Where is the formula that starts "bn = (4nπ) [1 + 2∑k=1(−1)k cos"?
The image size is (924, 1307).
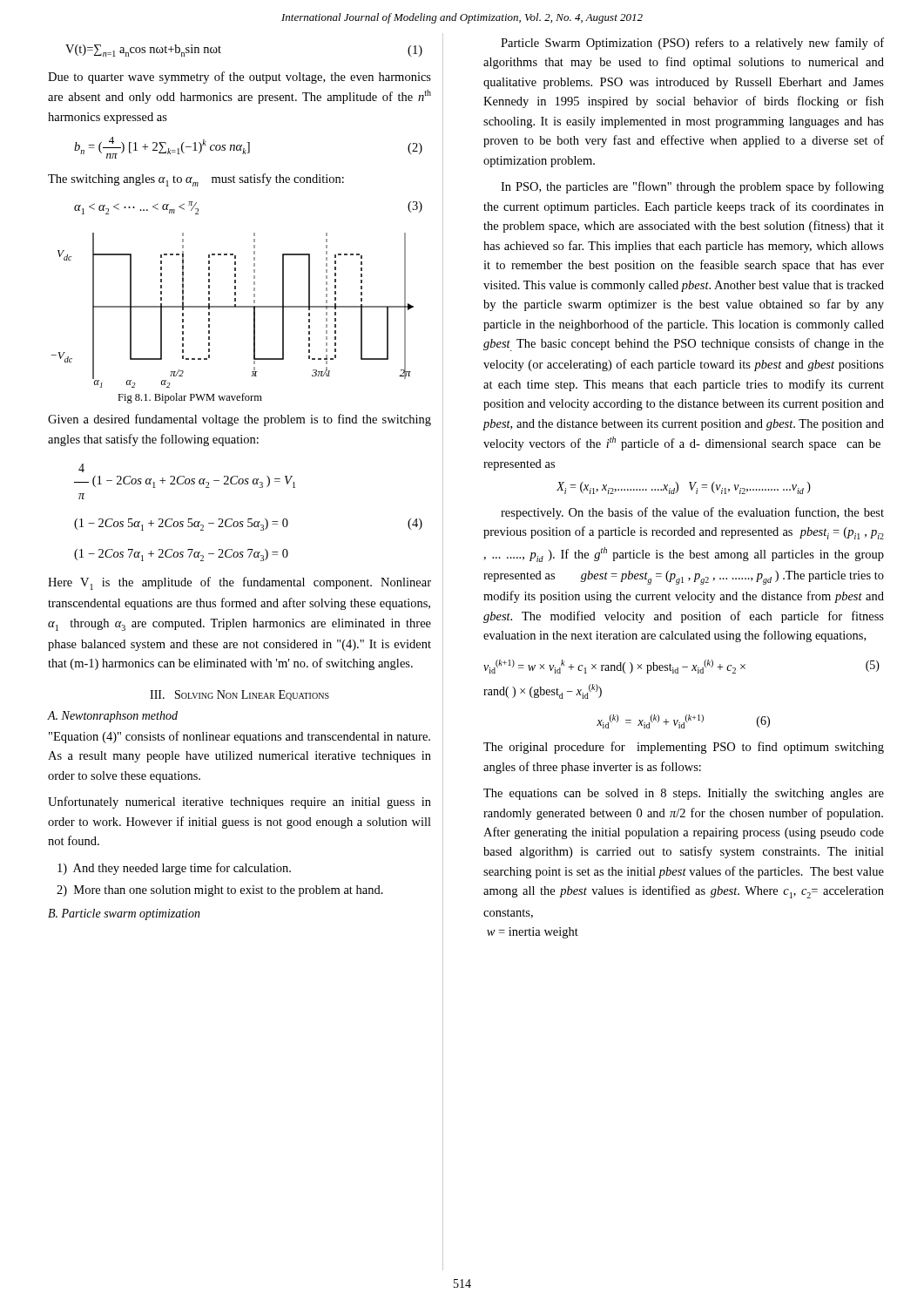(248, 148)
